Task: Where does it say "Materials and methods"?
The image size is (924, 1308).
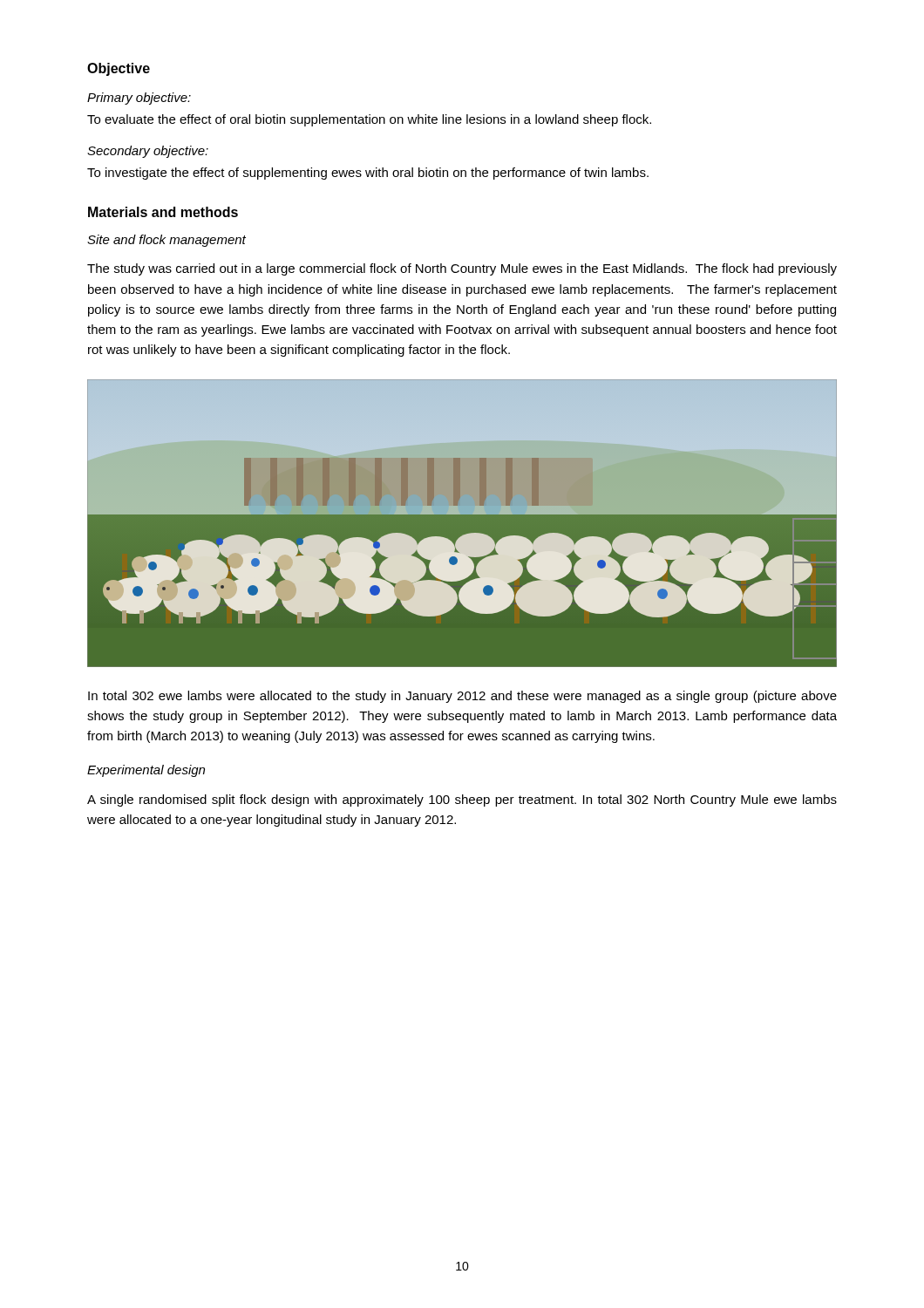Action: (163, 212)
